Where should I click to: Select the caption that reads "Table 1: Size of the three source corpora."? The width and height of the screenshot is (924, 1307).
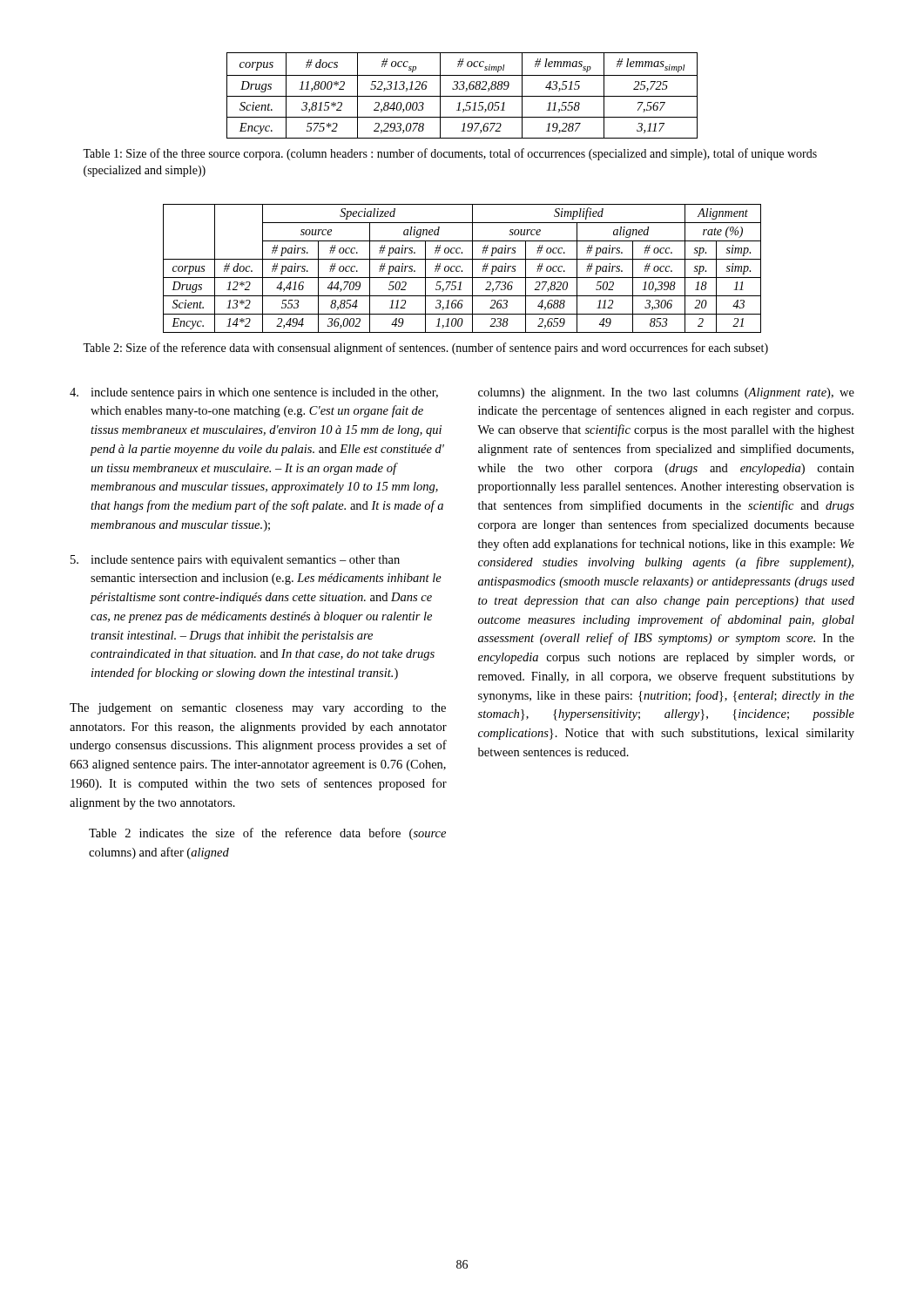(450, 162)
